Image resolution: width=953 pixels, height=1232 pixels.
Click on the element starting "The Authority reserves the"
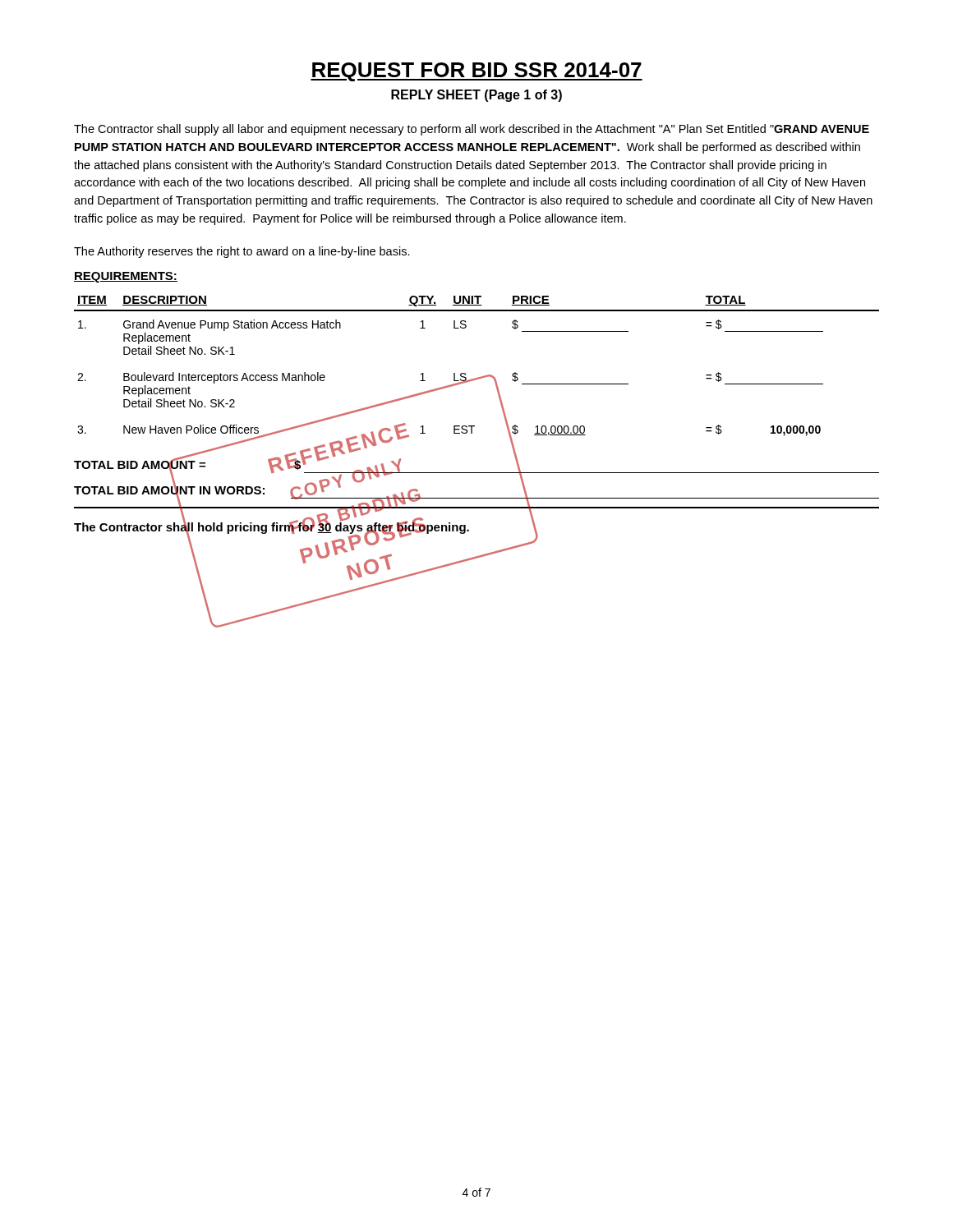242,251
